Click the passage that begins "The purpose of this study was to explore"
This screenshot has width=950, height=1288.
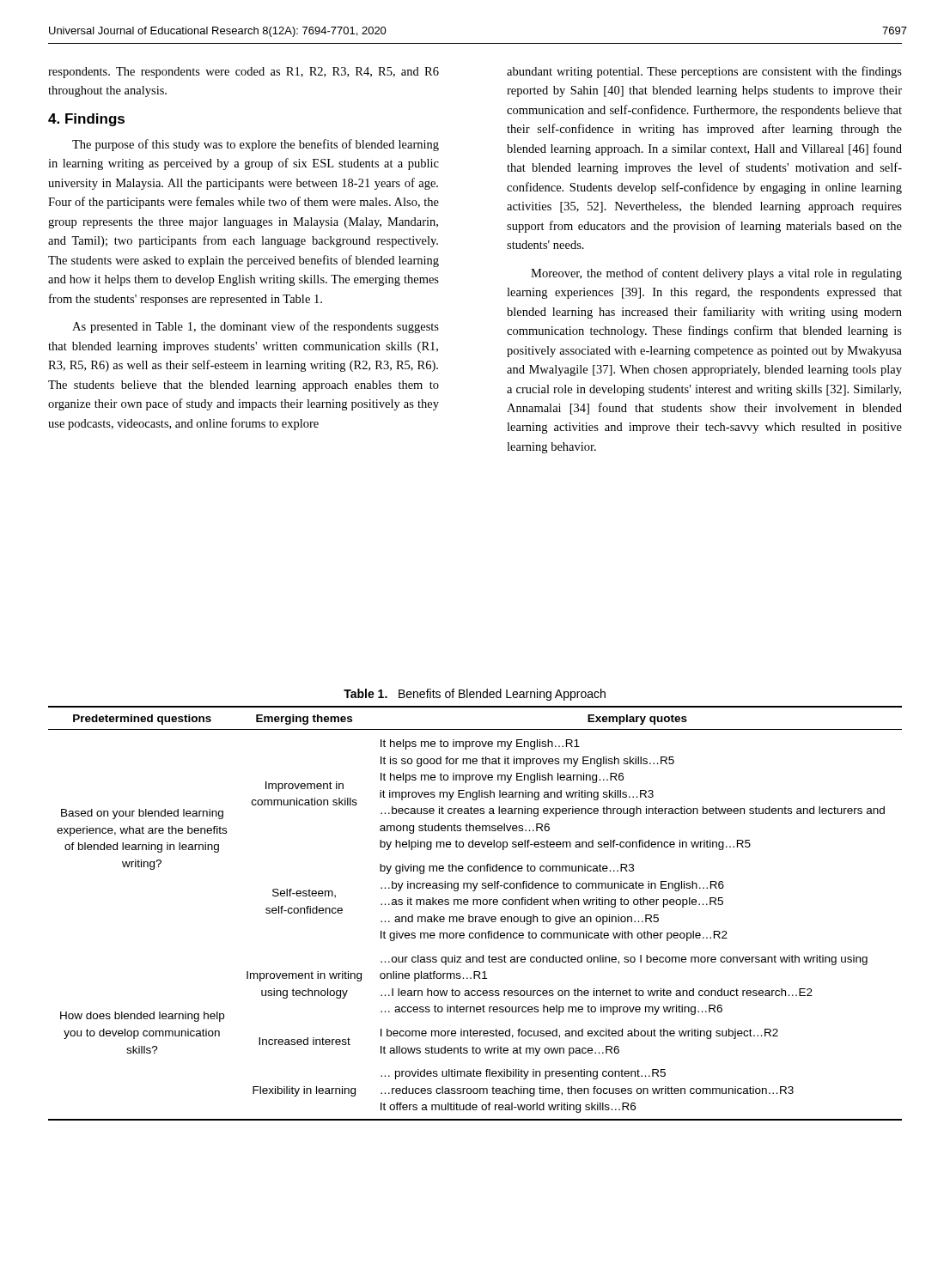pyautogui.click(x=243, y=284)
